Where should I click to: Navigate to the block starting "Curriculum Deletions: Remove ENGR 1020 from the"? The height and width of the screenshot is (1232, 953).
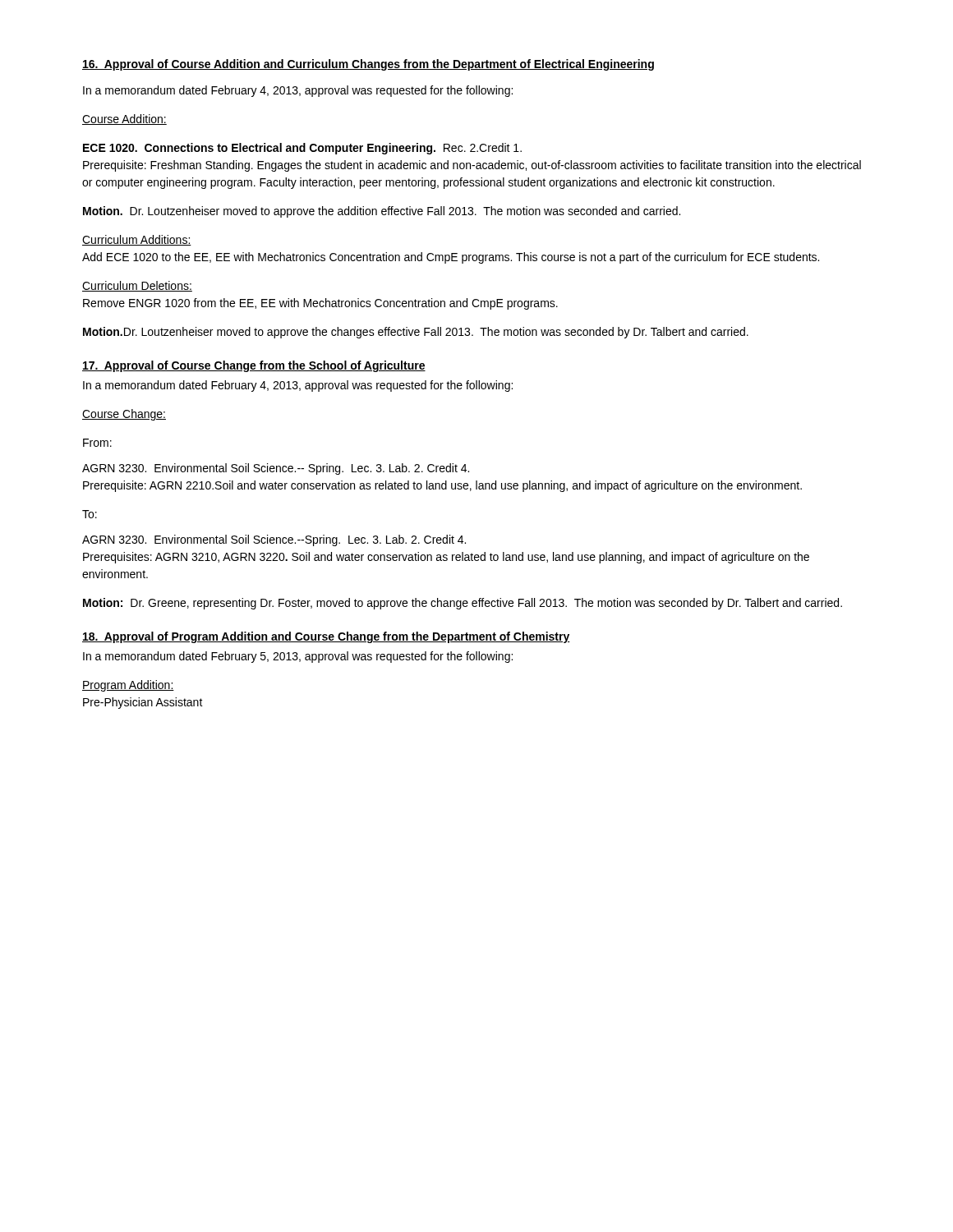pyautogui.click(x=476, y=295)
